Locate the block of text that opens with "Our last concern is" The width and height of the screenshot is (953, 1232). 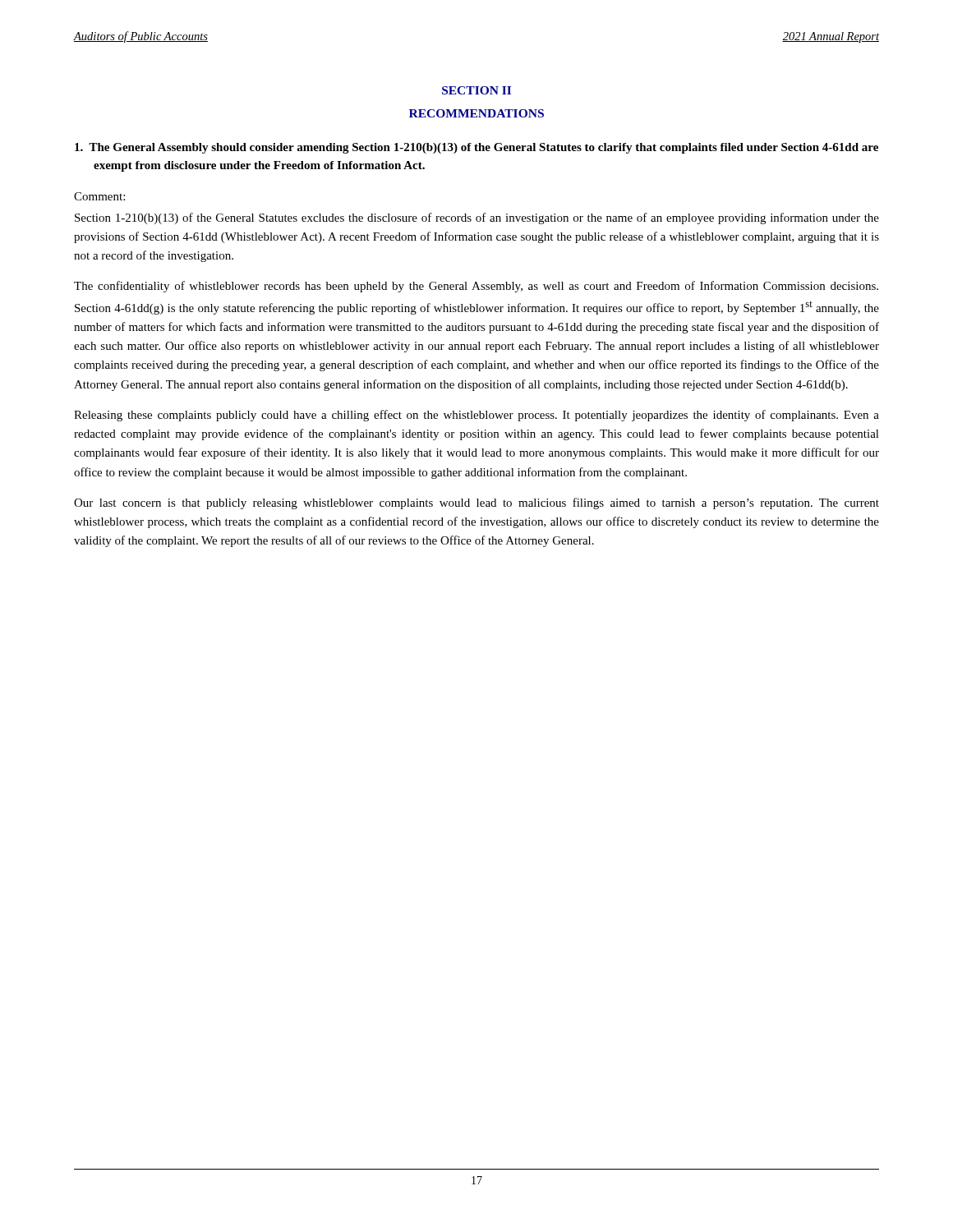click(476, 522)
